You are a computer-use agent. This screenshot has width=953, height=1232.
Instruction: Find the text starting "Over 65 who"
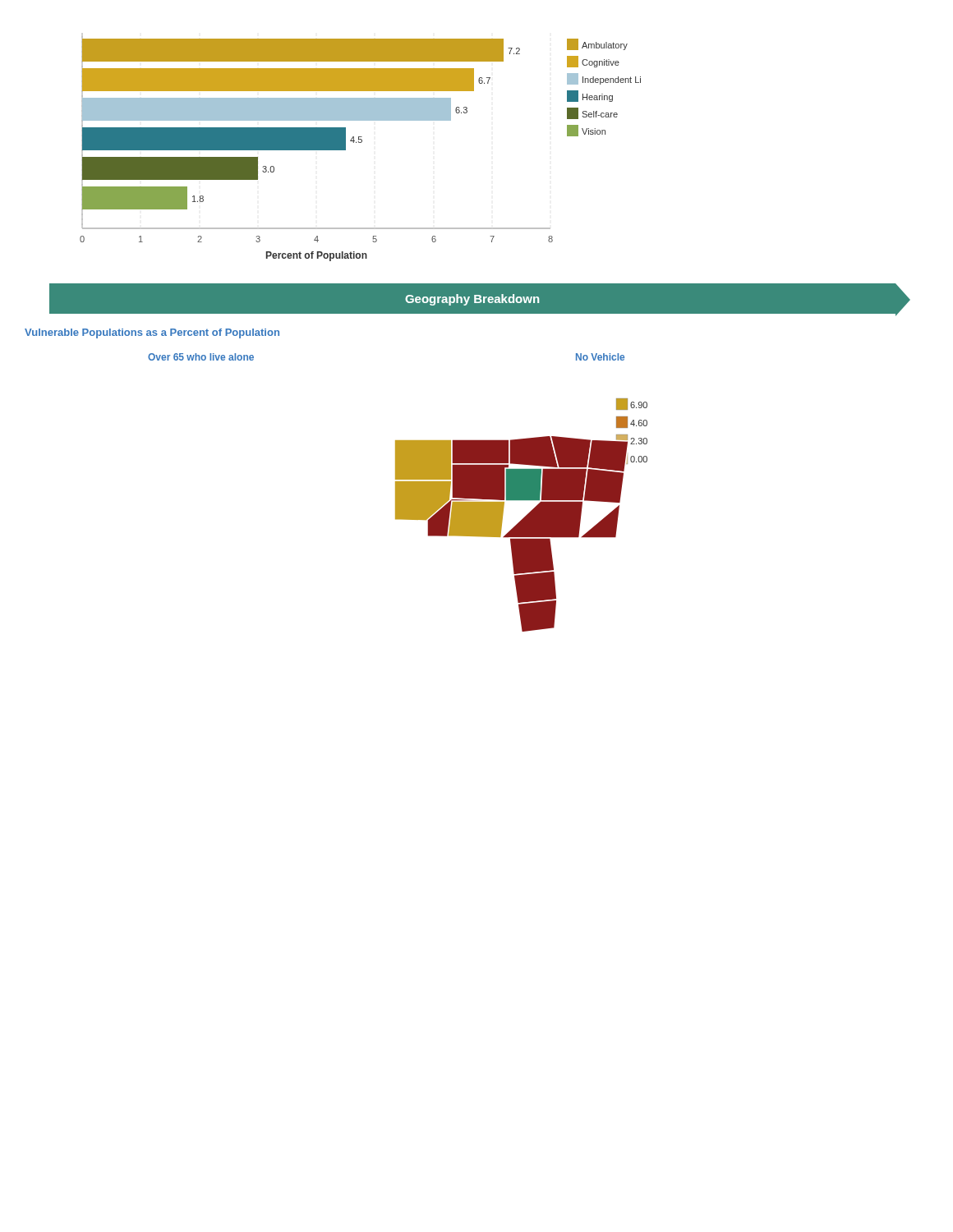point(201,357)
